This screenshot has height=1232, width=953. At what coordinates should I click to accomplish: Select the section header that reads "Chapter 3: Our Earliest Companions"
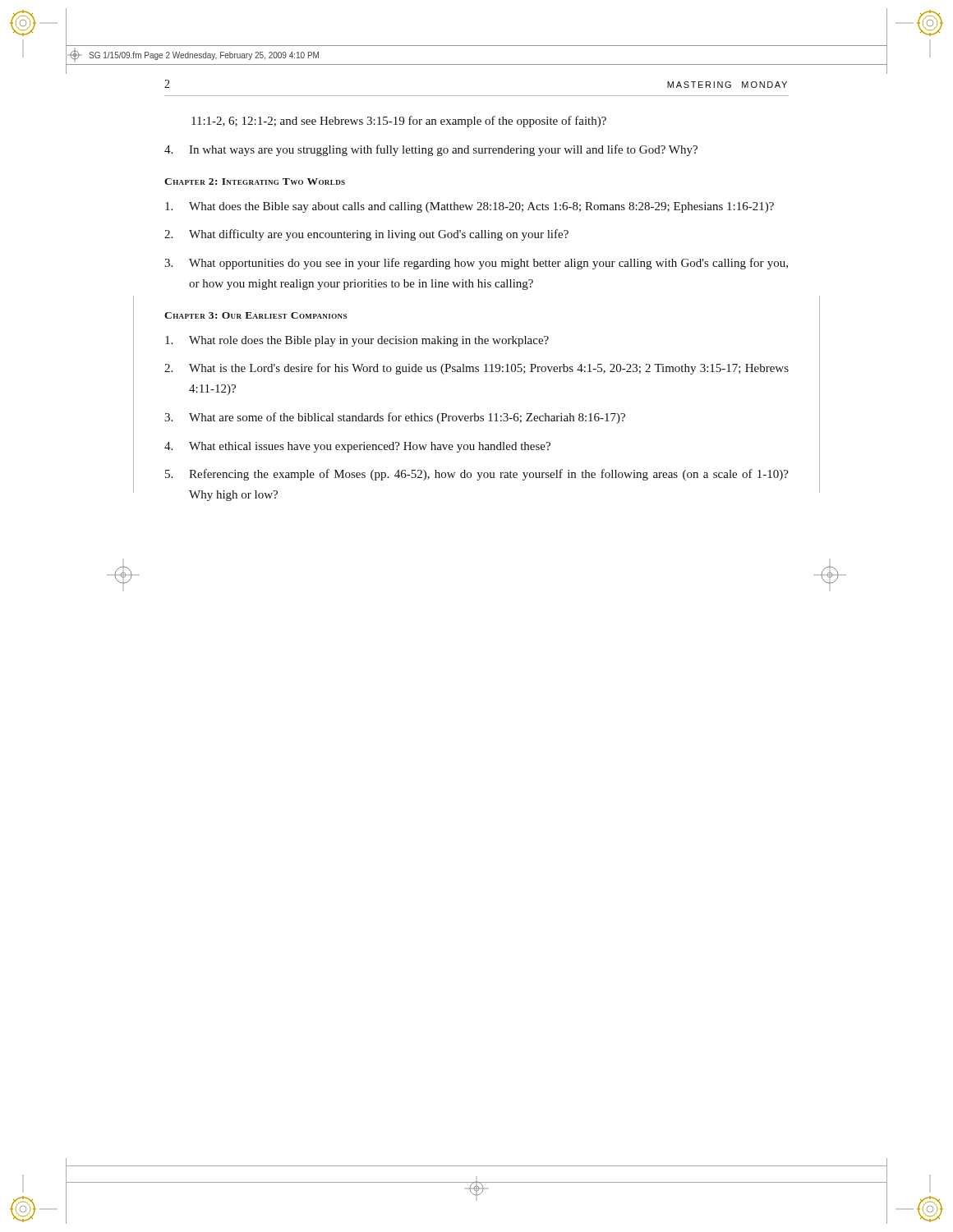256,315
